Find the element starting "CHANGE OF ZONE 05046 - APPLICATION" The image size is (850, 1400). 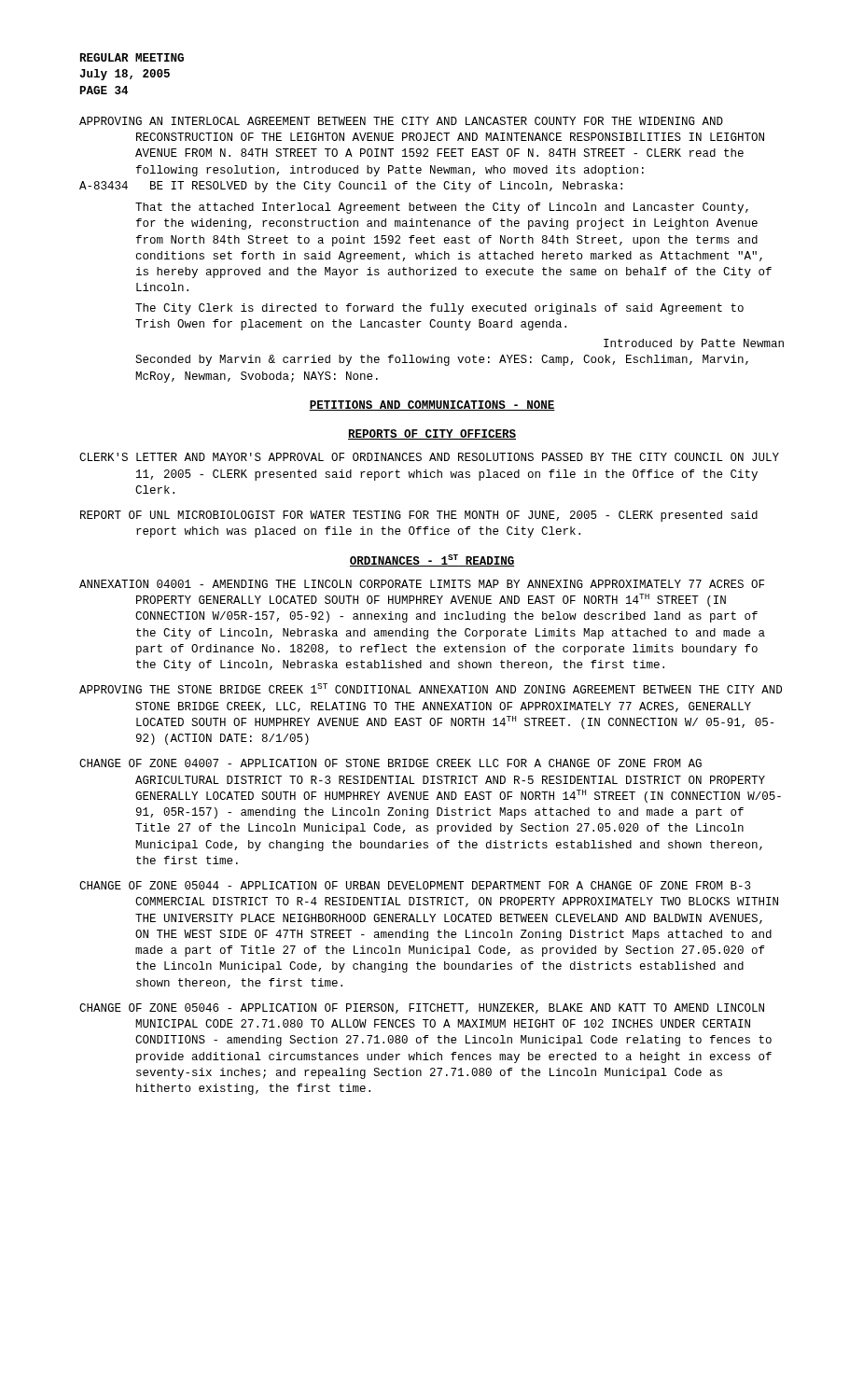click(x=432, y=1050)
